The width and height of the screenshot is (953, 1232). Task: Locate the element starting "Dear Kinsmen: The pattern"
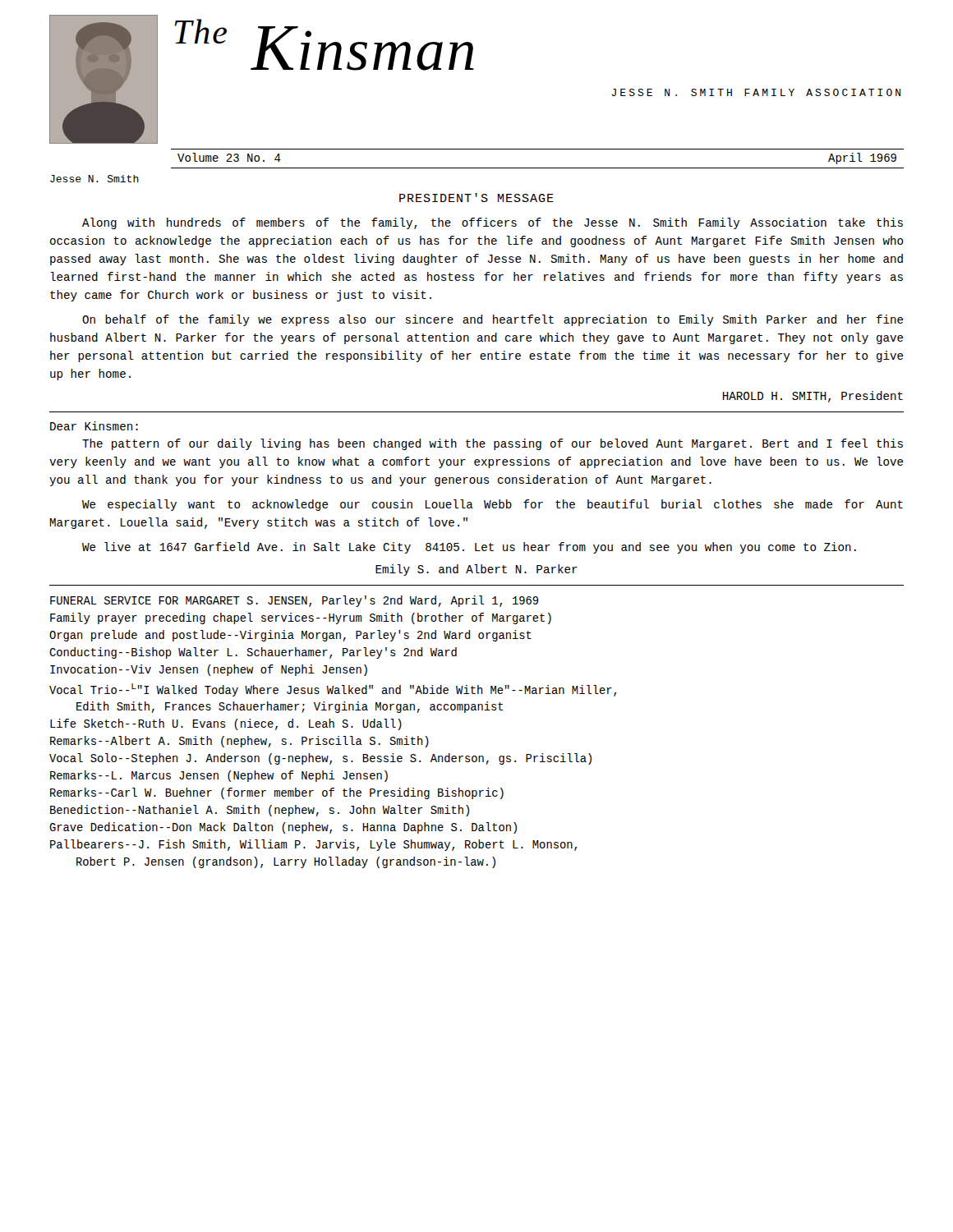(x=476, y=489)
